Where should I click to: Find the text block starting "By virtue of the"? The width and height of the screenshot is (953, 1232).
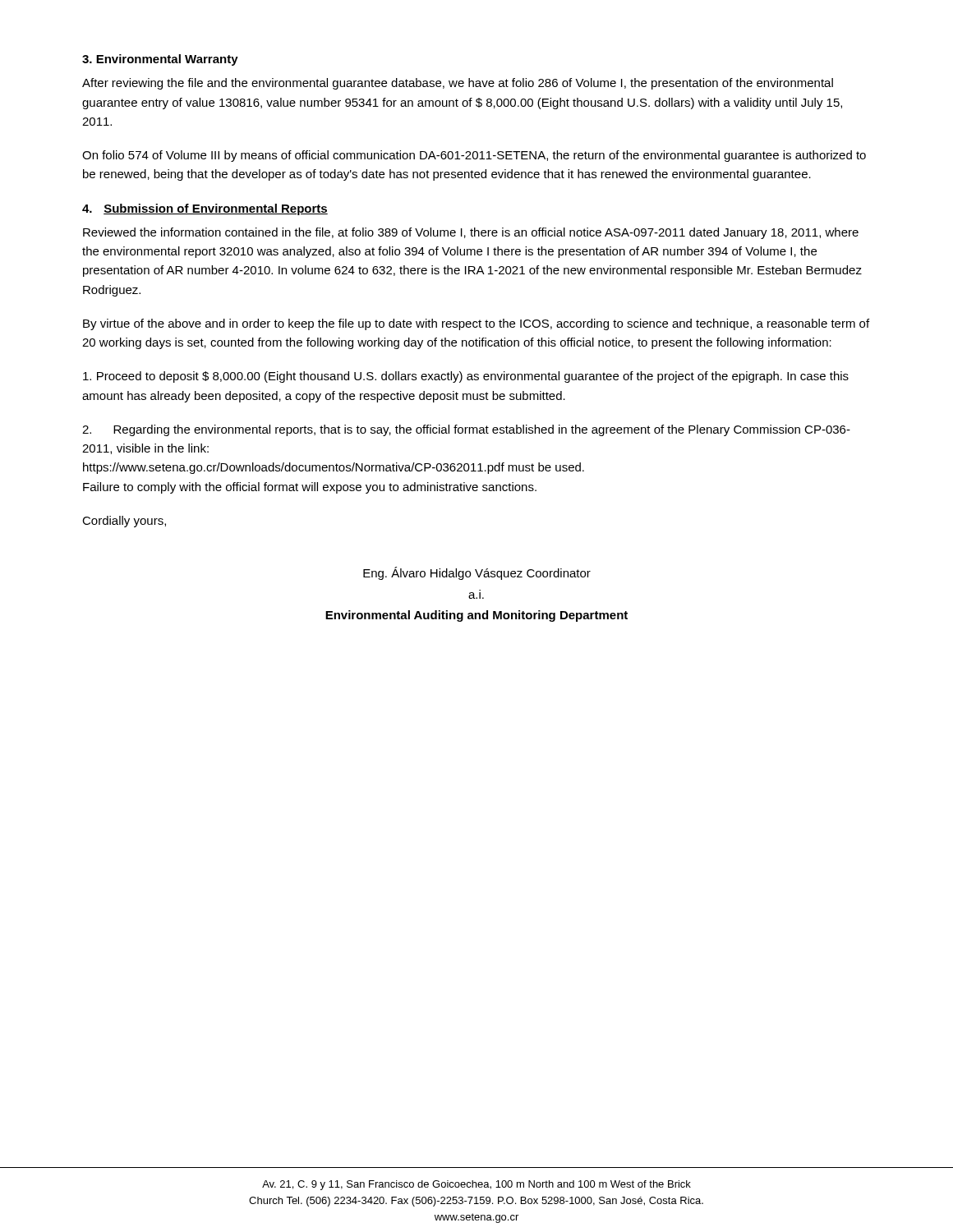point(476,333)
